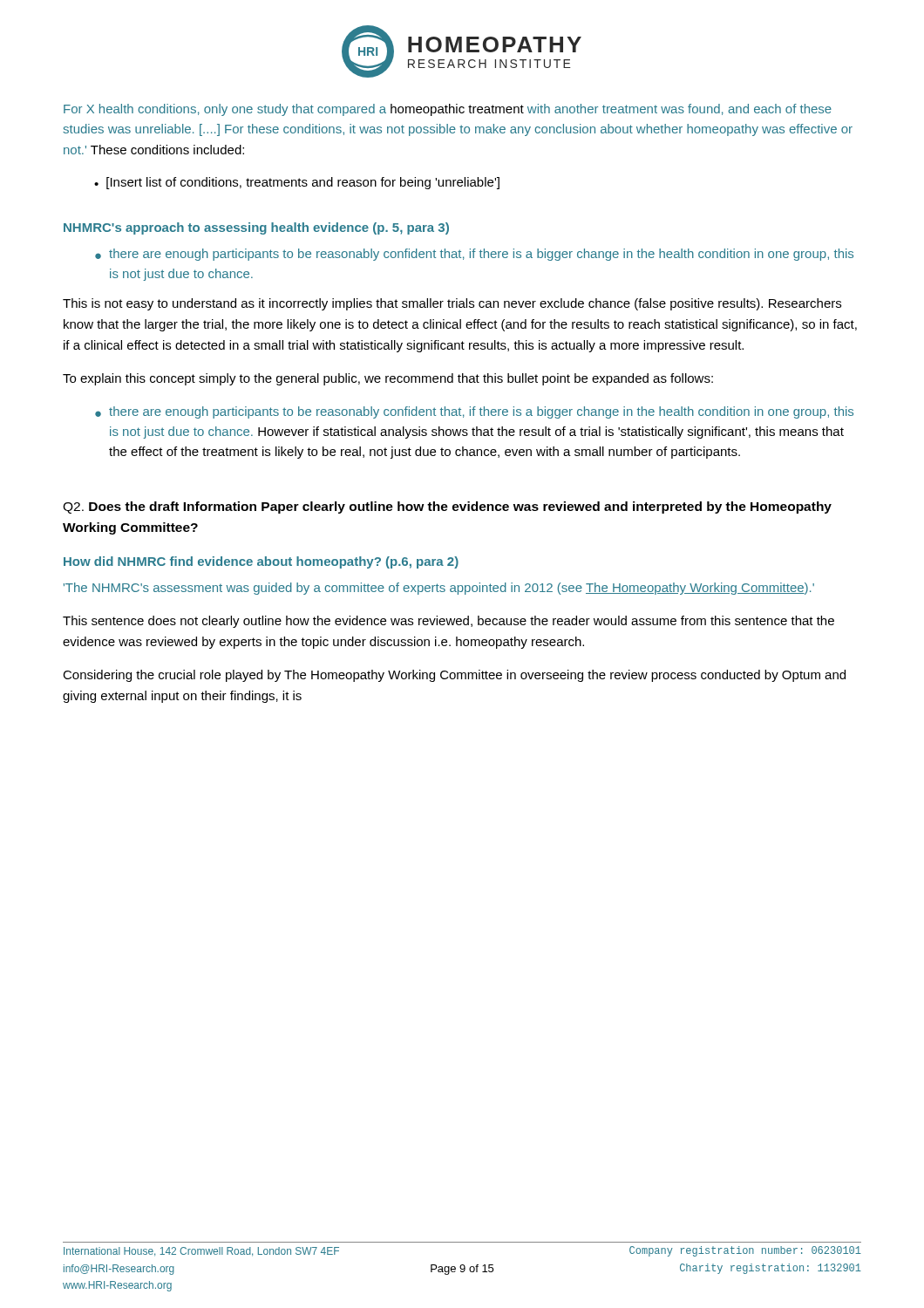Viewport: 924px width, 1308px height.
Task: Click on the text block that says "Considering the crucial role played by The"
Action: [x=455, y=685]
